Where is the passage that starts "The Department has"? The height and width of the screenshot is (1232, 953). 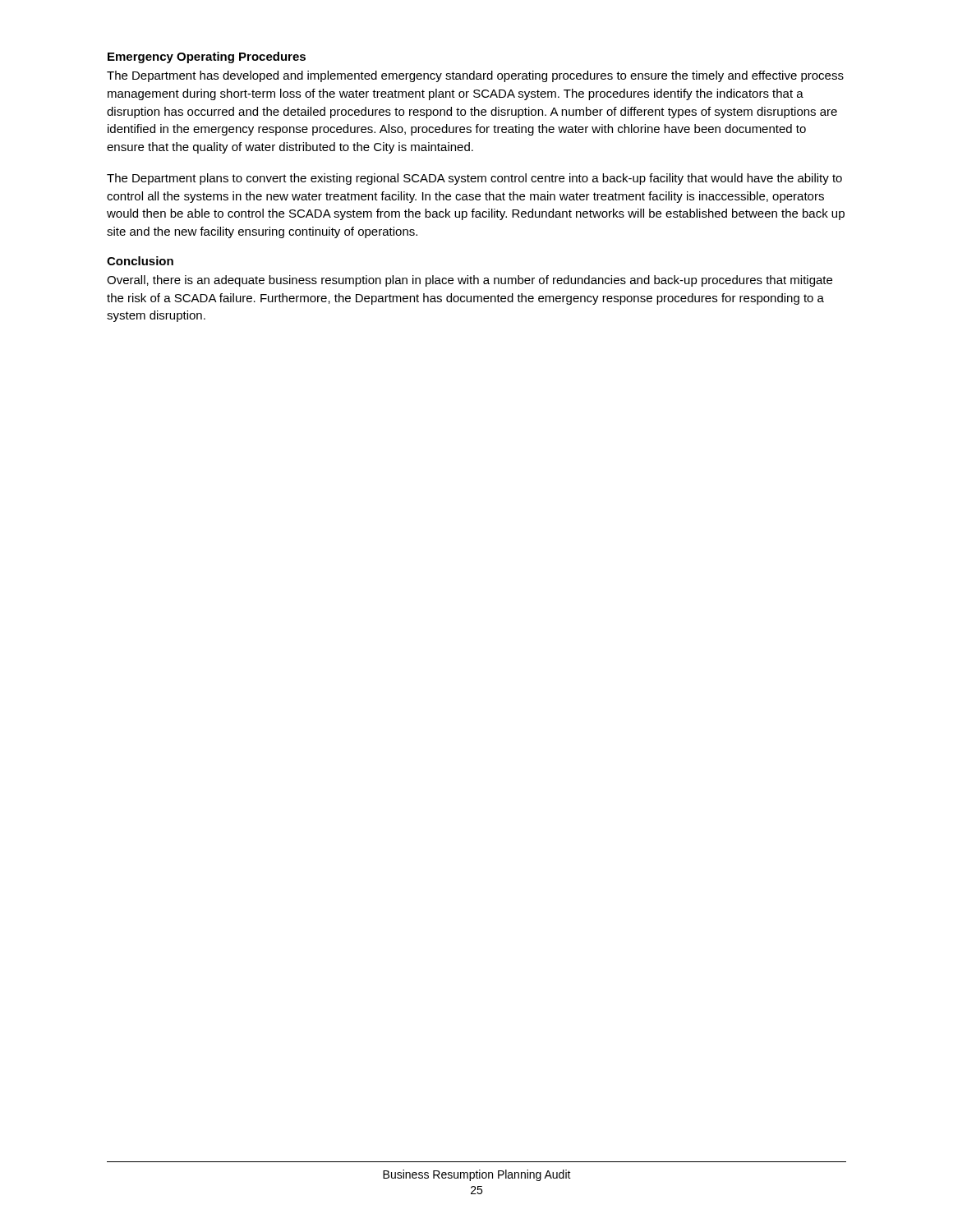pyautogui.click(x=475, y=111)
